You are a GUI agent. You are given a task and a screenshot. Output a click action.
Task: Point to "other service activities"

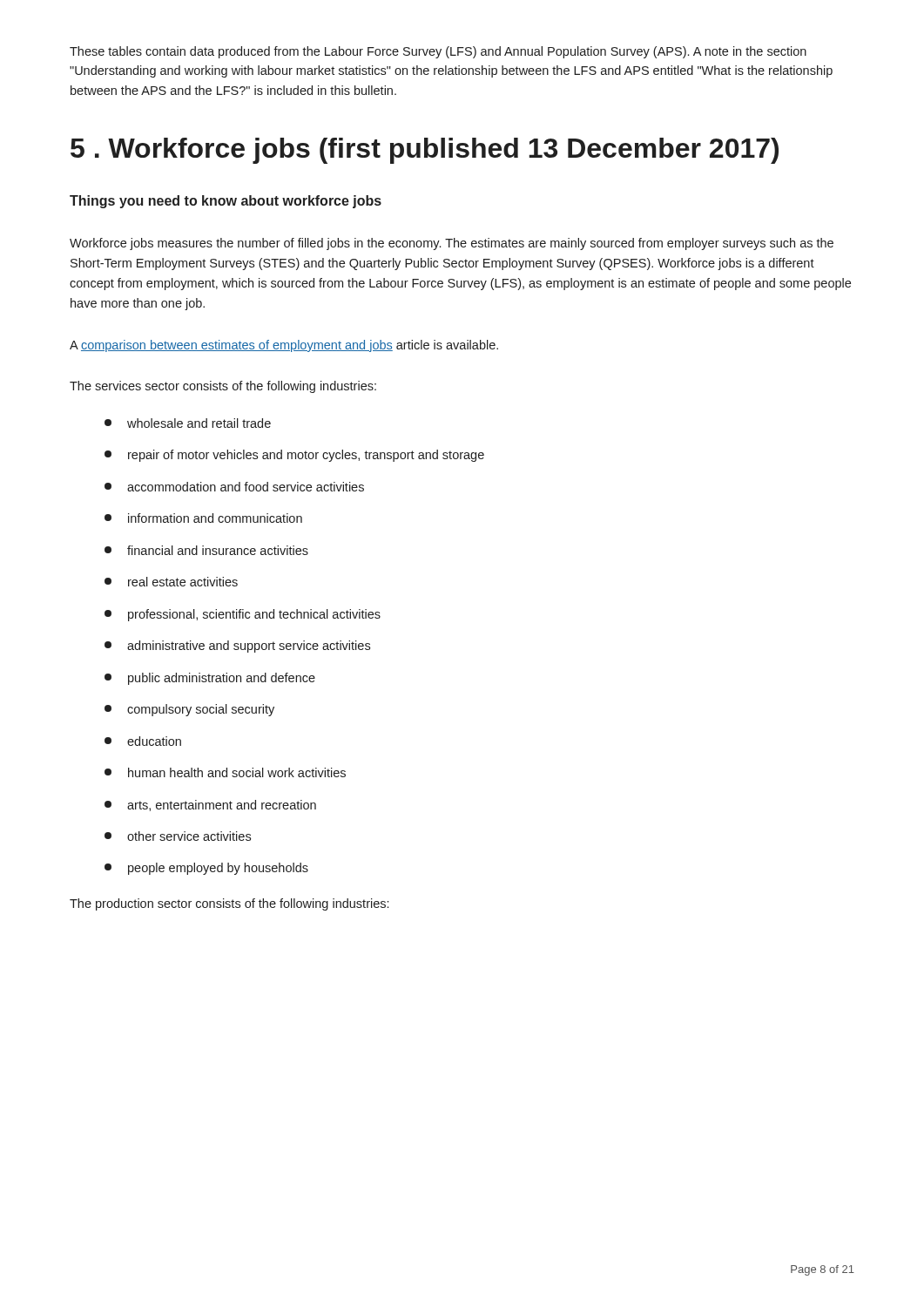click(178, 837)
